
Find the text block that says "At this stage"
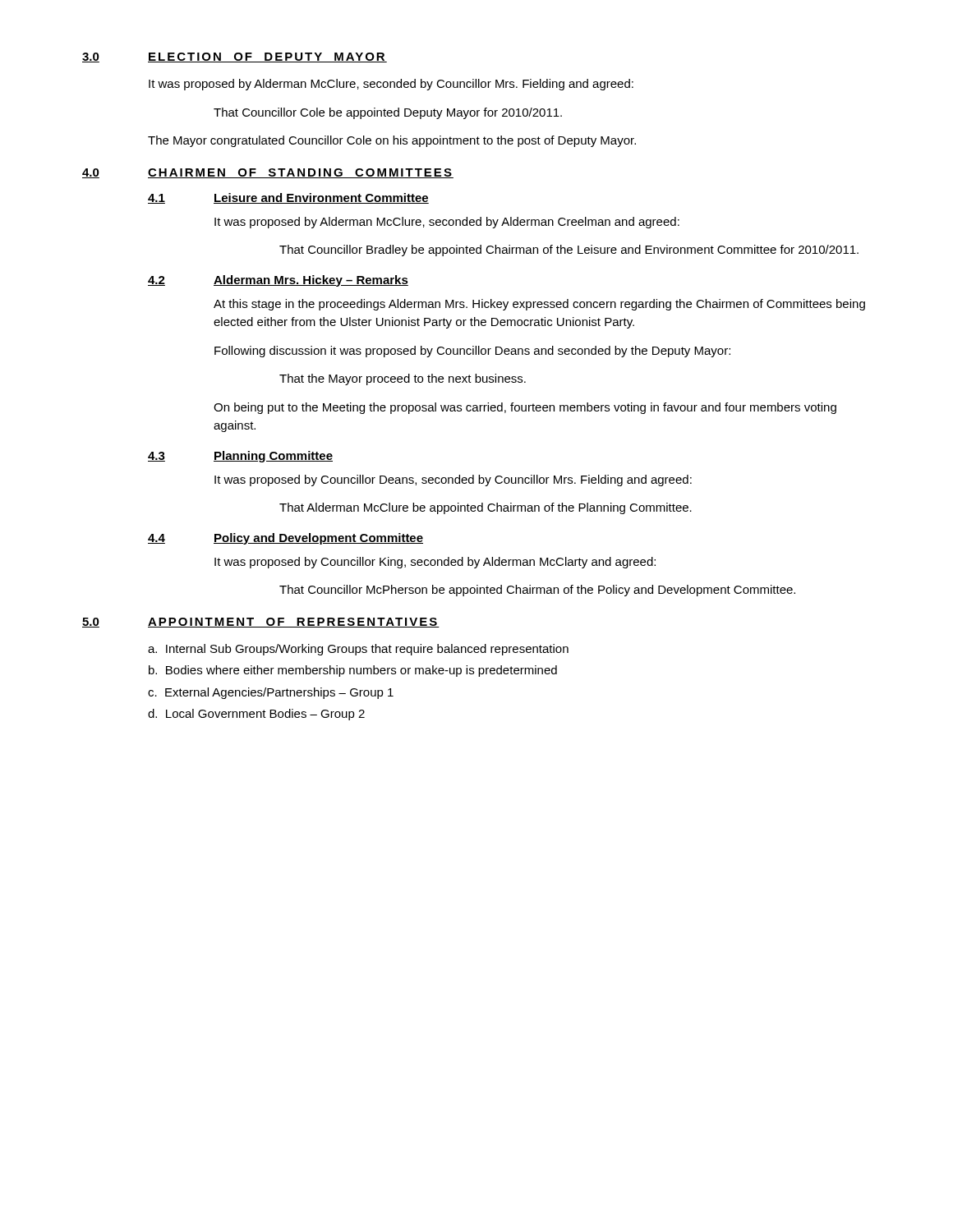point(540,312)
